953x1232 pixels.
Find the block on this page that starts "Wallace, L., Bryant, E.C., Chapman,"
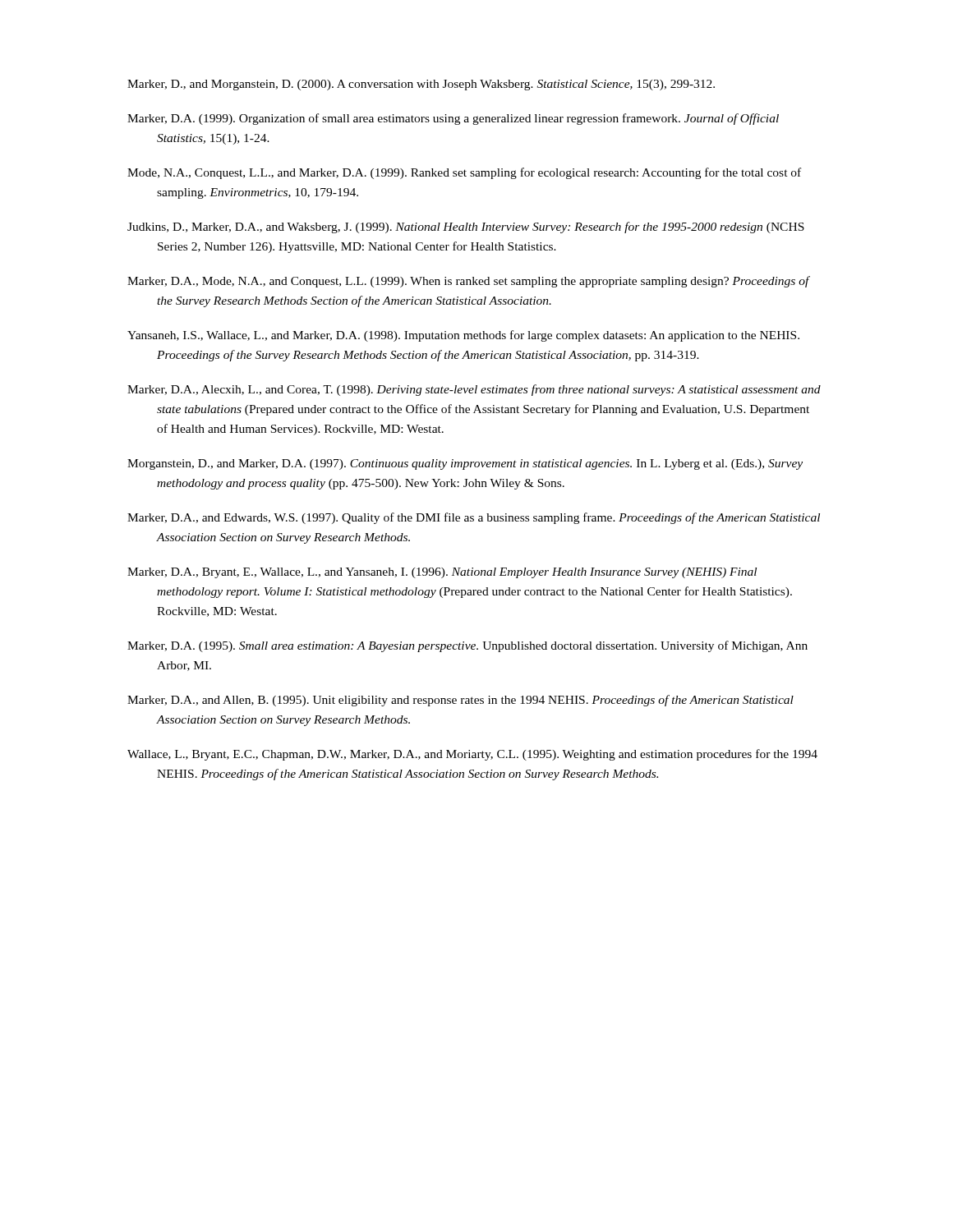(x=474, y=764)
